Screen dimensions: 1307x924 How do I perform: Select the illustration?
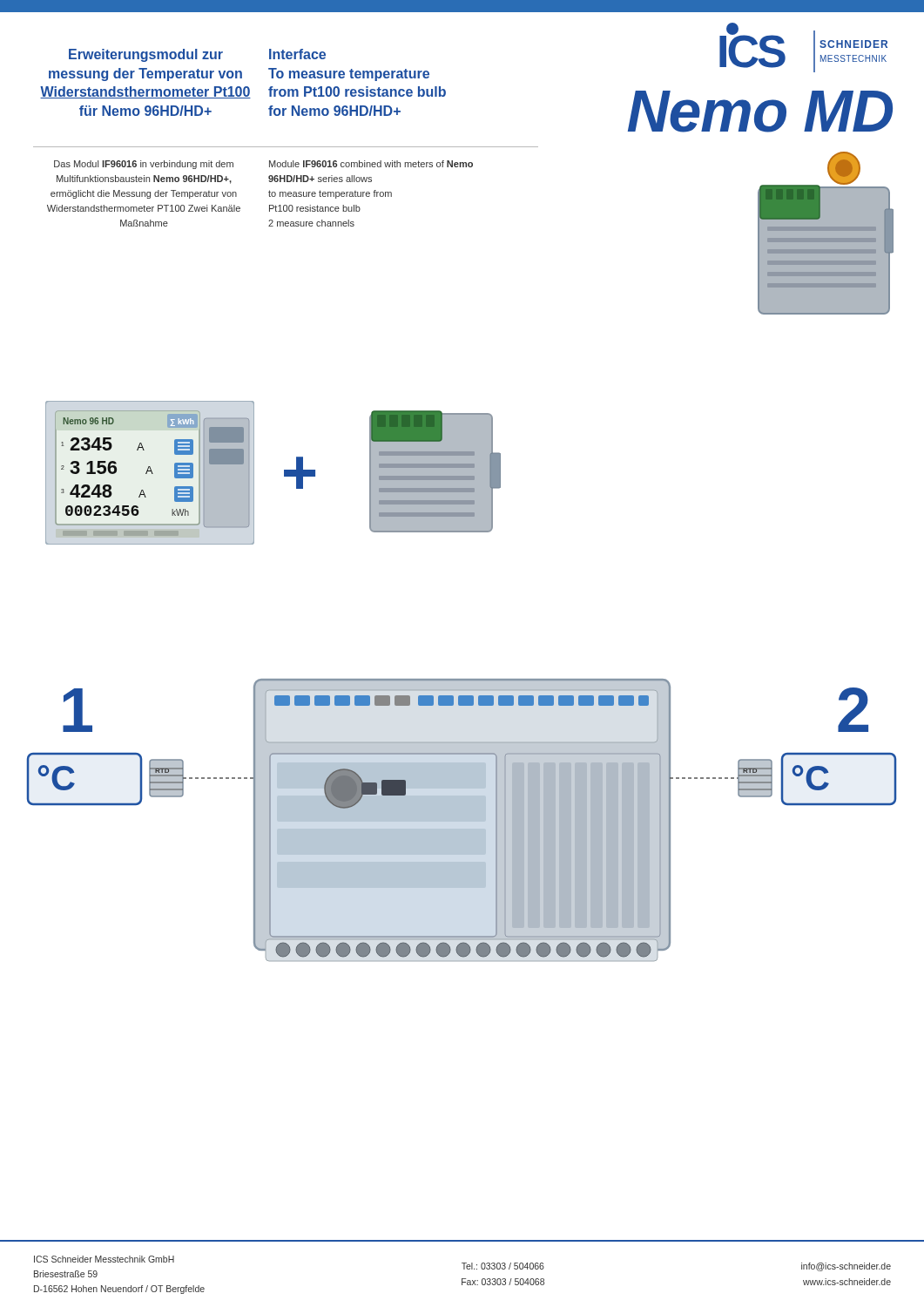(x=309, y=475)
